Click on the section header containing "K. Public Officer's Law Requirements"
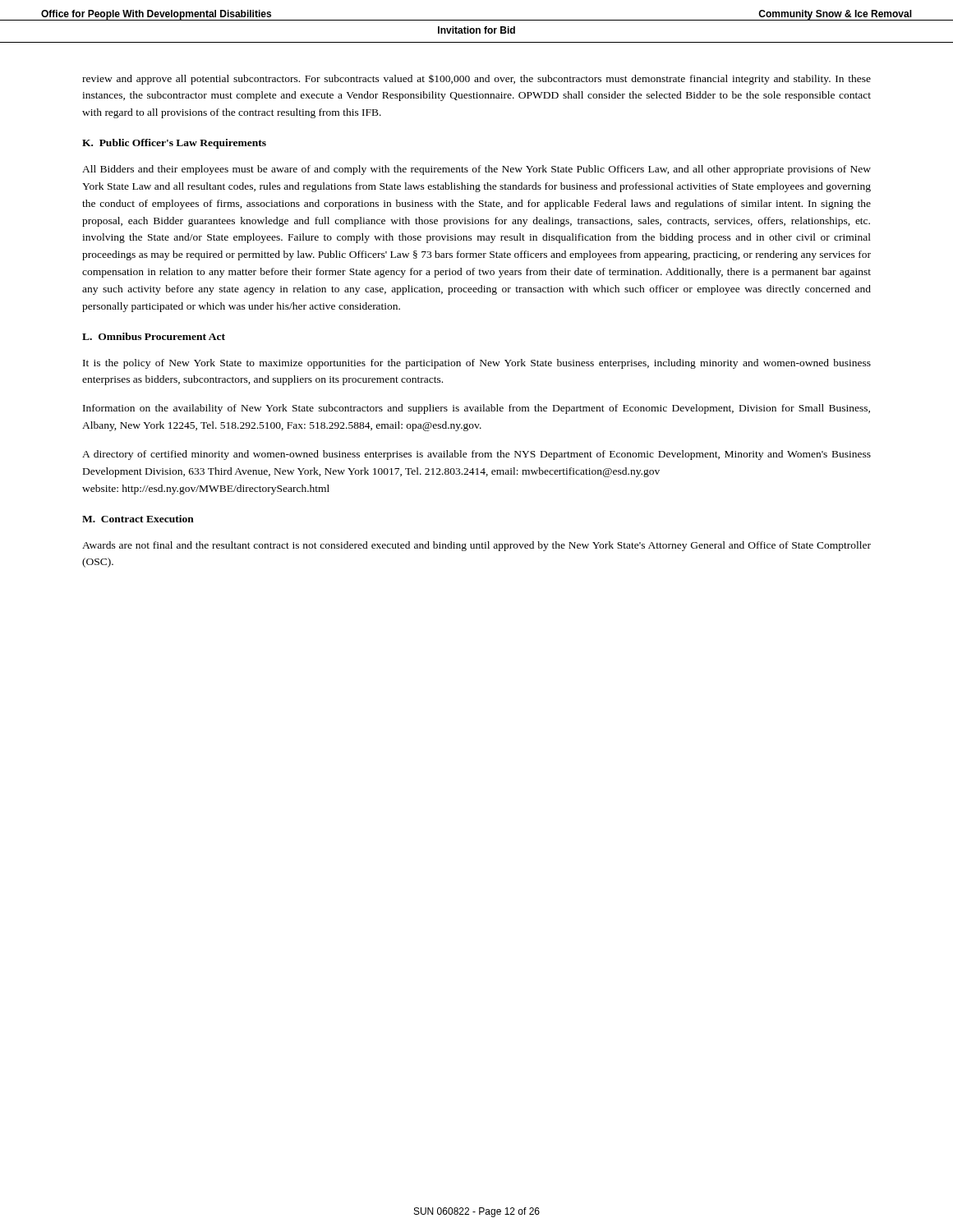The height and width of the screenshot is (1232, 953). 174,144
